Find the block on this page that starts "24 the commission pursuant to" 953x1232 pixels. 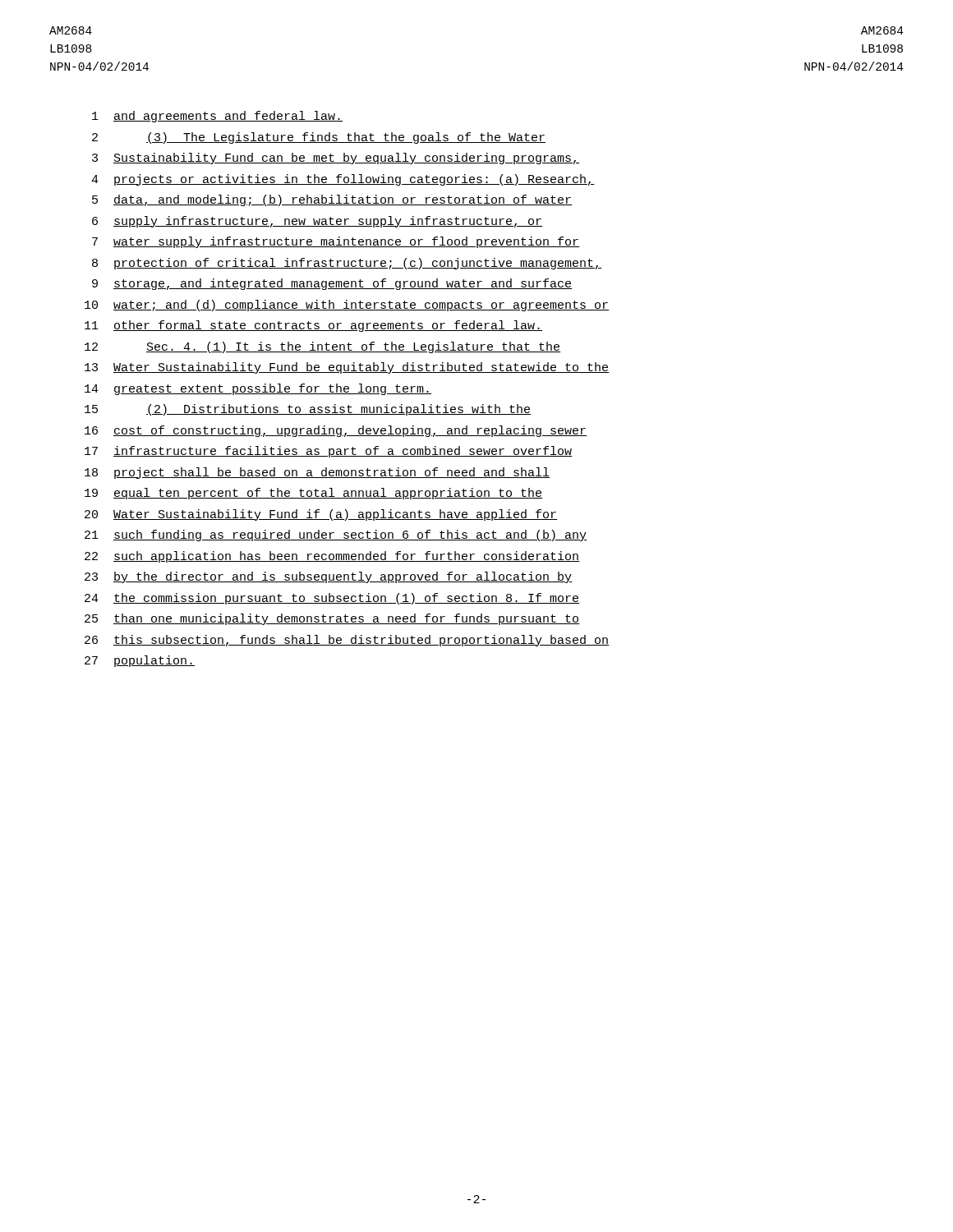(x=476, y=599)
